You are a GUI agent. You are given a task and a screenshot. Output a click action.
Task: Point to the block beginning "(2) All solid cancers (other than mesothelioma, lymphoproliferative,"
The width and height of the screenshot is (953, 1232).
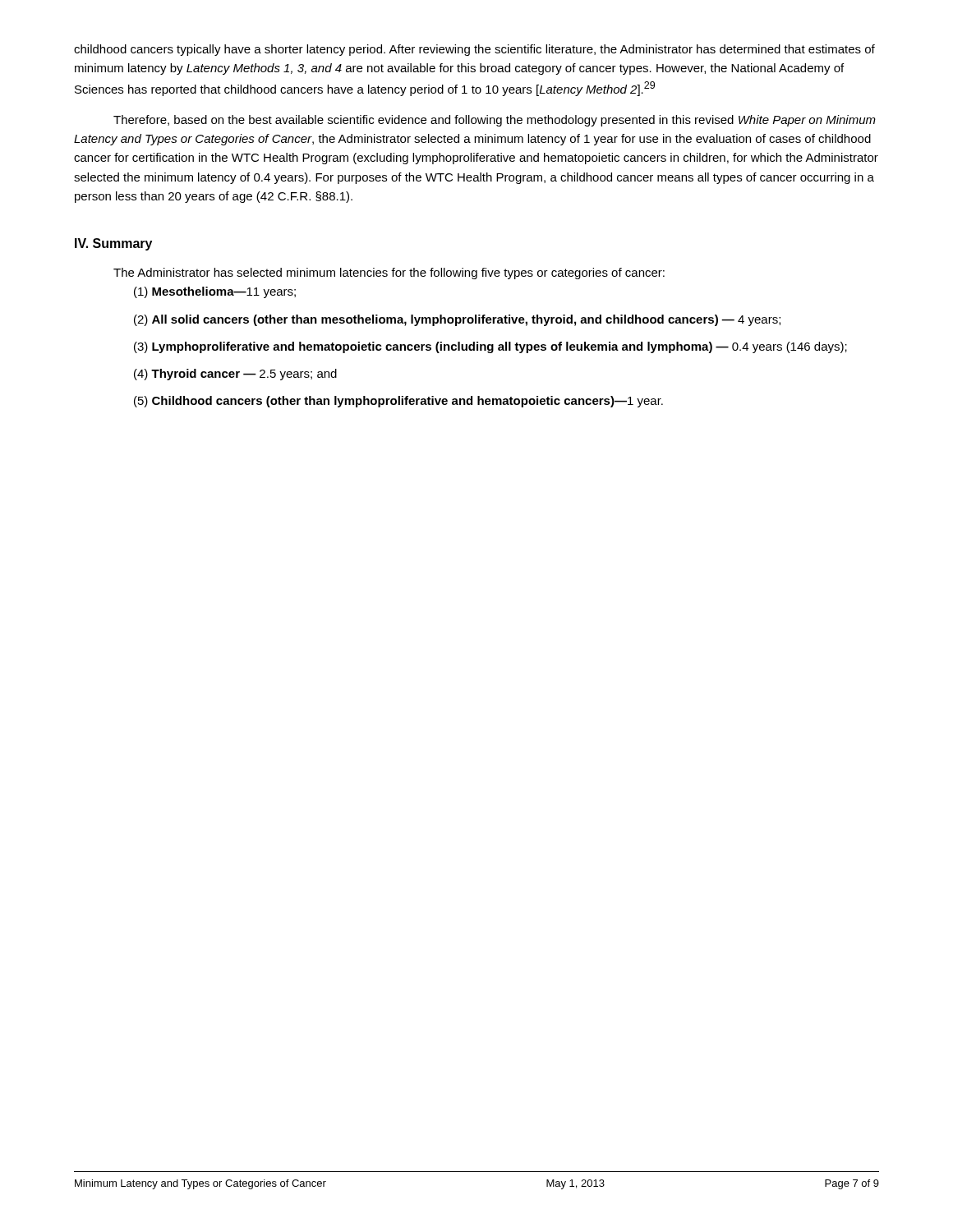click(457, 319)
